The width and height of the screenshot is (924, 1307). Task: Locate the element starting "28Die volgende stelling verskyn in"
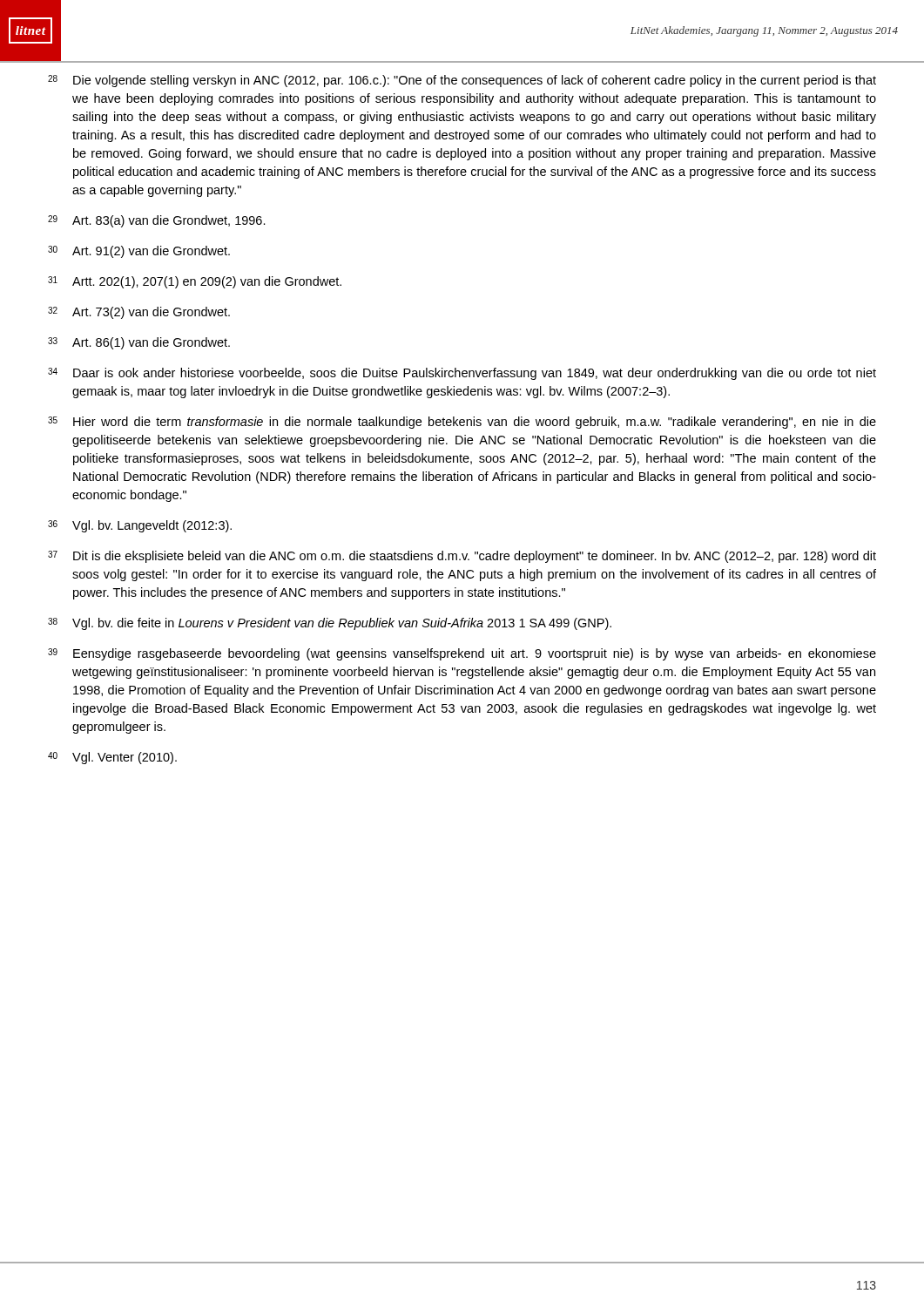(462, 135)
